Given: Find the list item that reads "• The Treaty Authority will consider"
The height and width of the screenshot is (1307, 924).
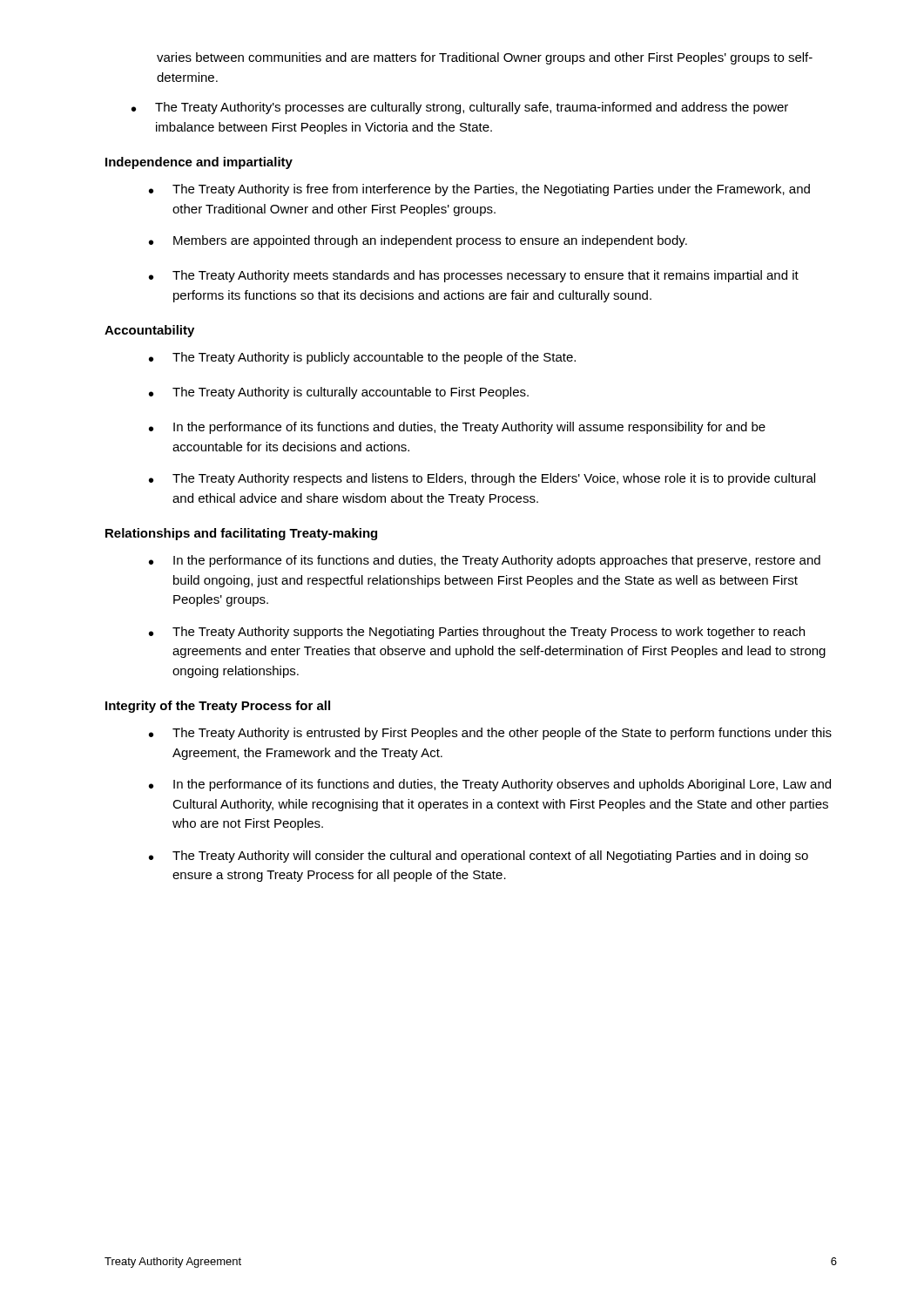Looking at the screenshot, I should click(492, 865).
